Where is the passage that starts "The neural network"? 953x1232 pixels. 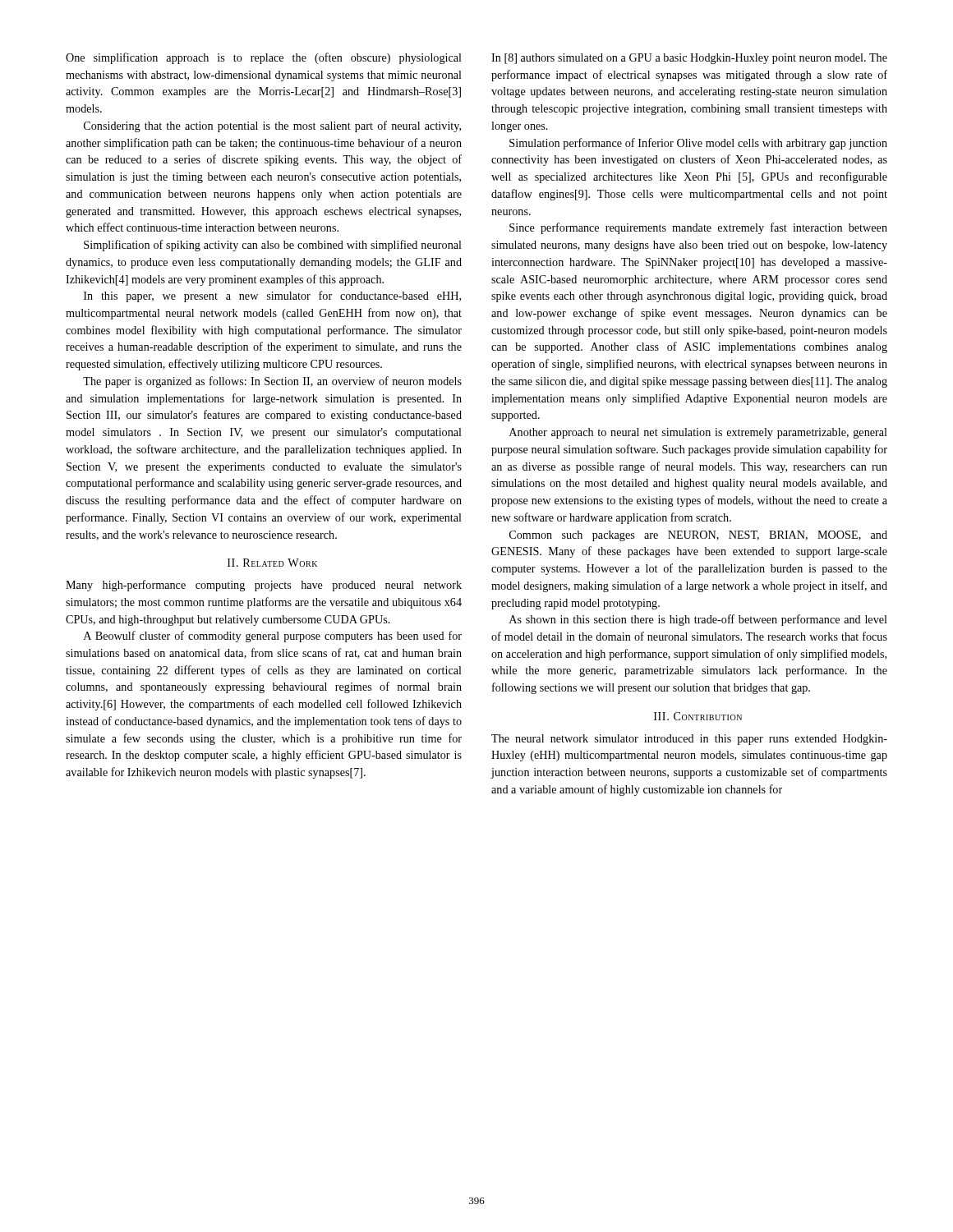point(689,764)
